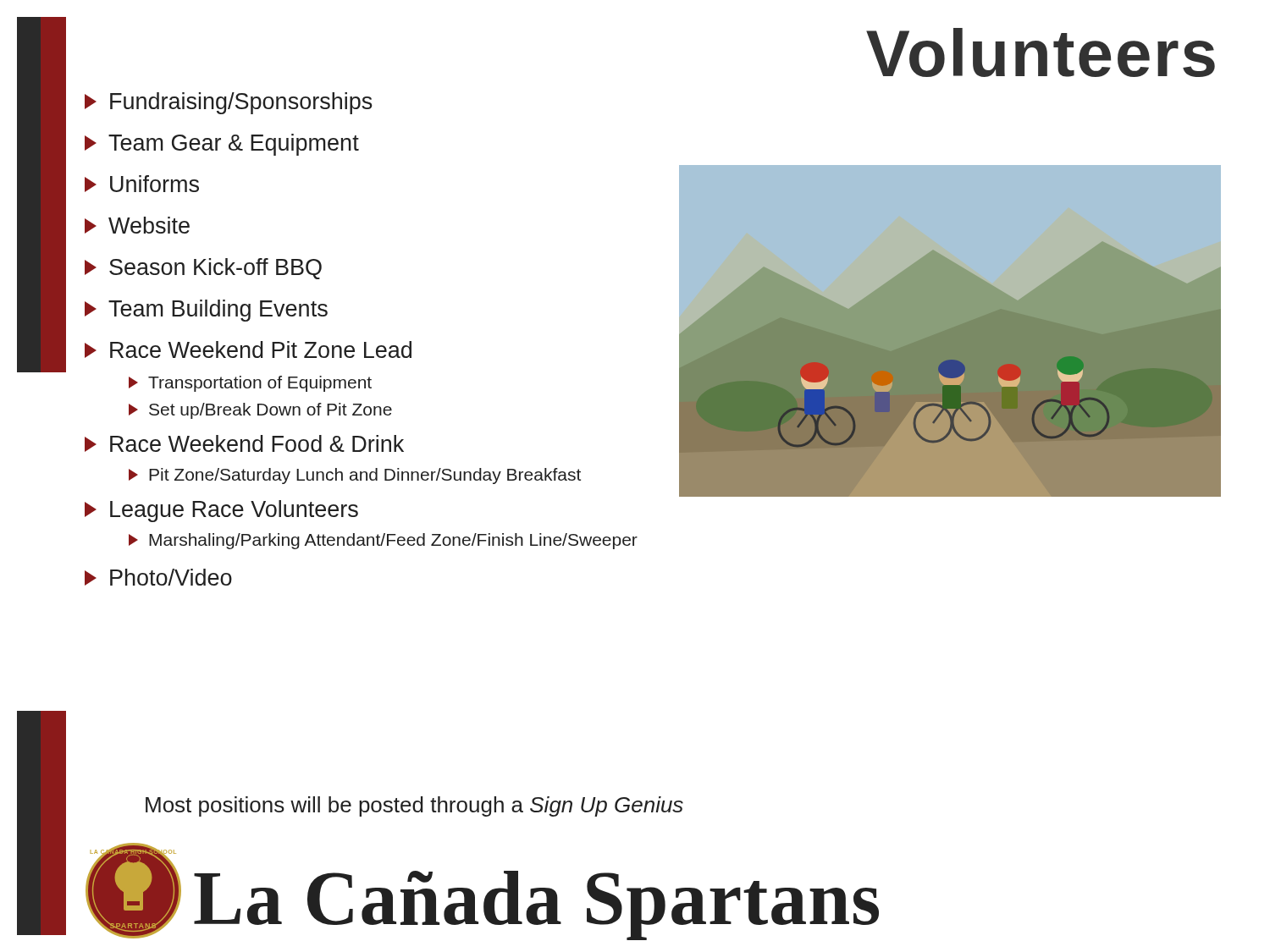Select the text block starting "Most positions will"

(x=414, y=805)
